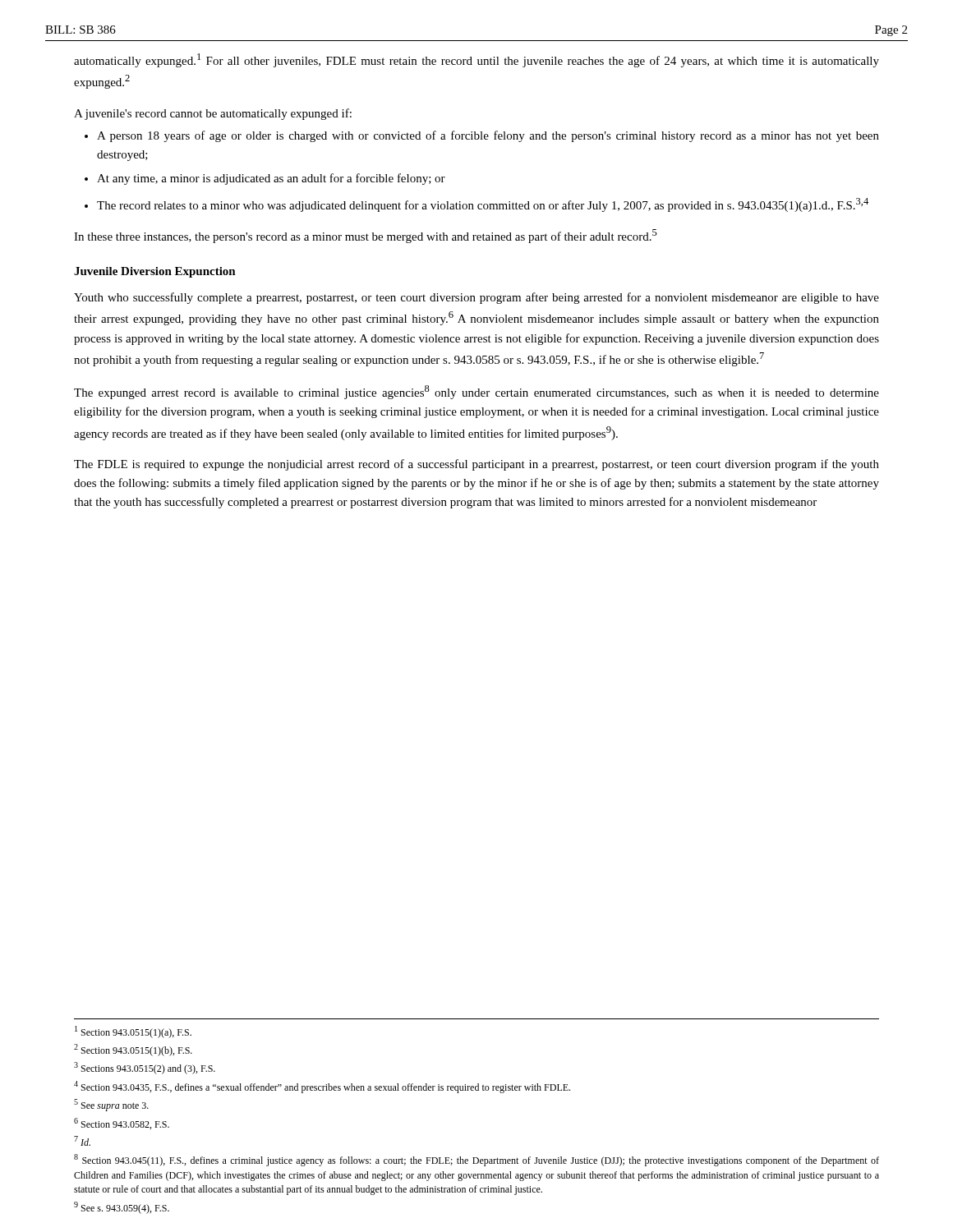Find the text starting "automatically expunged.1 For all other juveniles,"
The height and width of the screenshot is (1232, 953).
476,70
